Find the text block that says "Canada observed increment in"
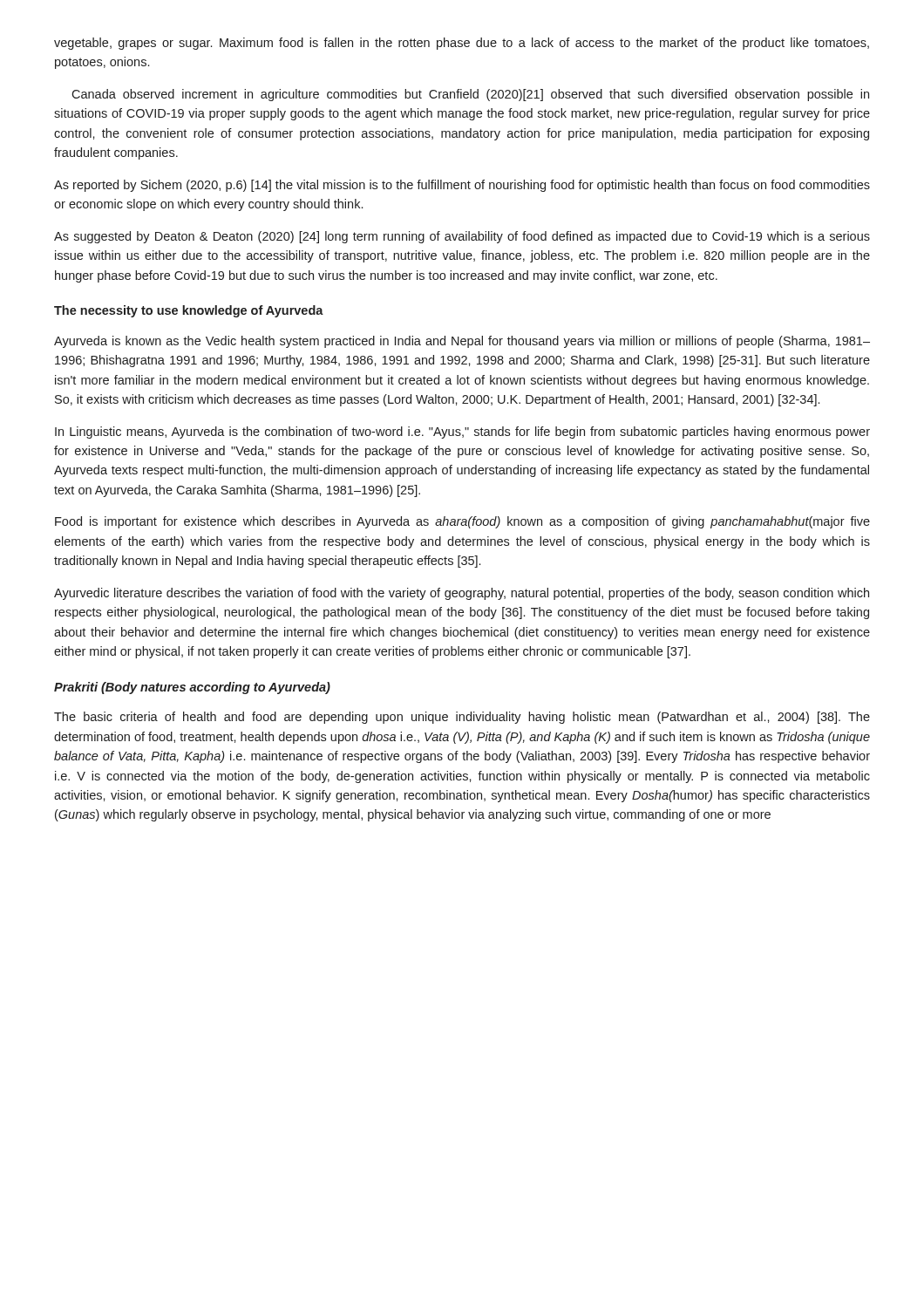This screenshot has height=1308, width=924. [462, 123]
